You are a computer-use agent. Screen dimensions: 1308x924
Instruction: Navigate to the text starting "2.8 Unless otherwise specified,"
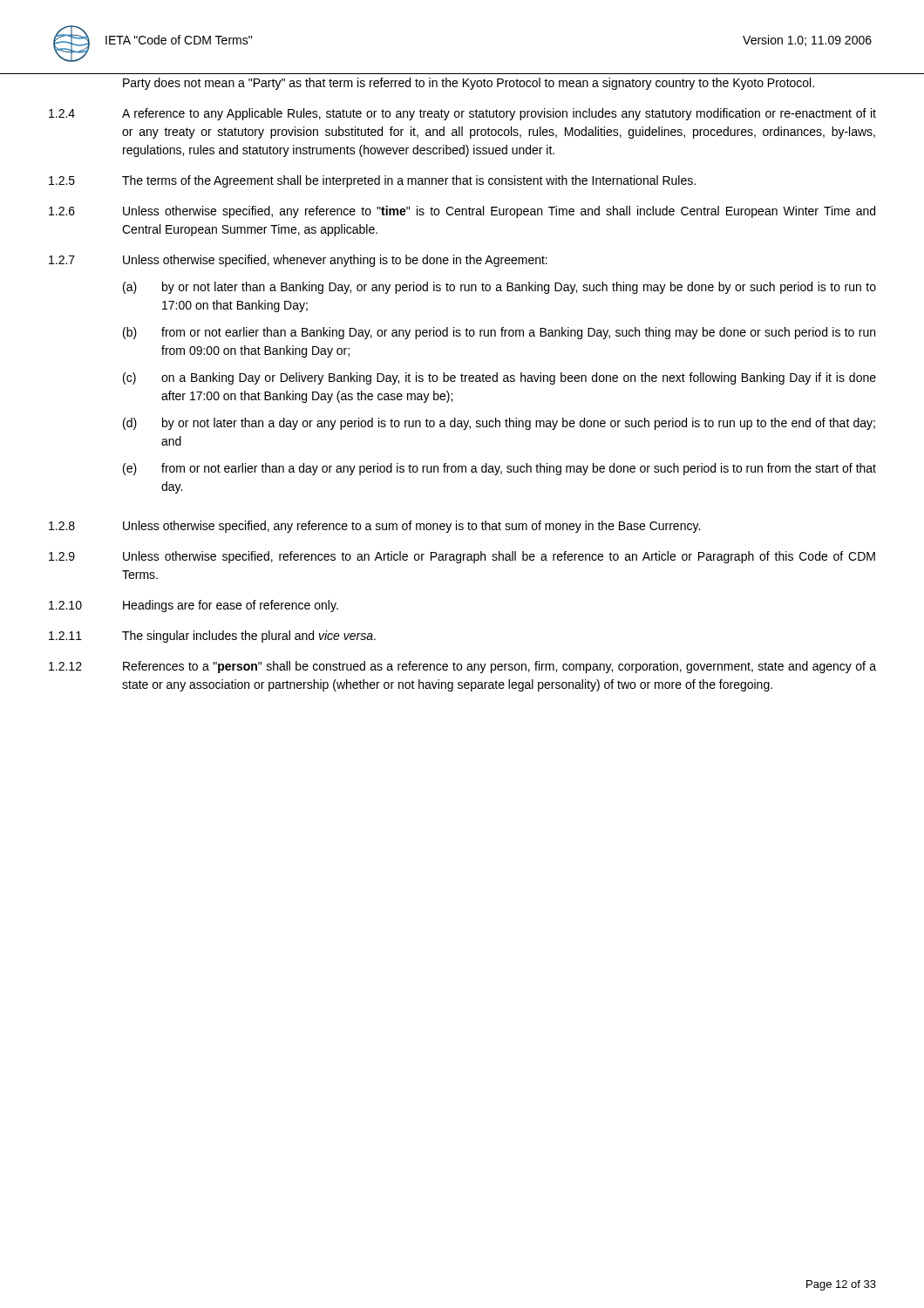click(x=462, y=526)
